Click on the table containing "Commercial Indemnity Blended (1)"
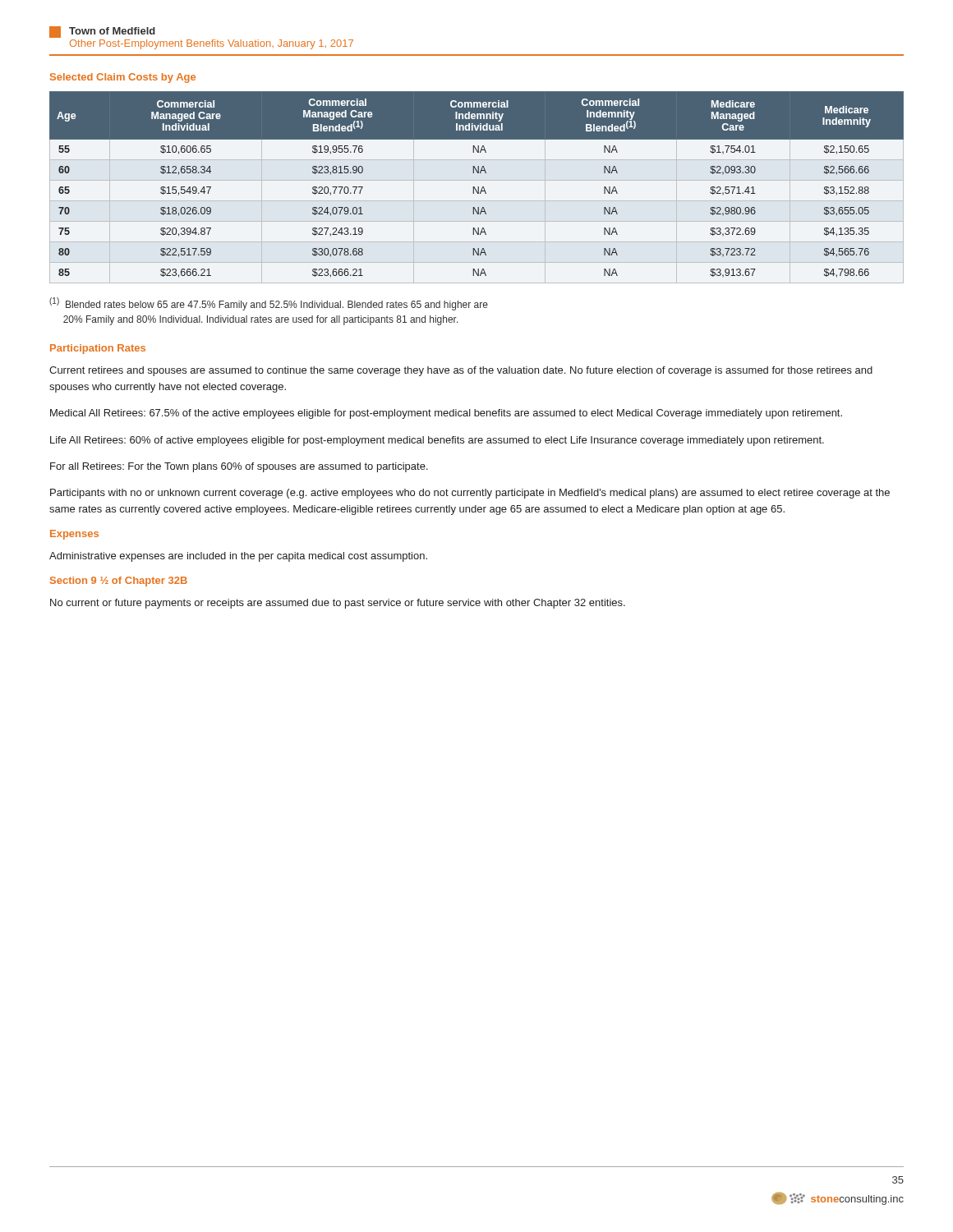This screenshot has height=1232, width=953. pyautogui.click(x=476, y=187)
